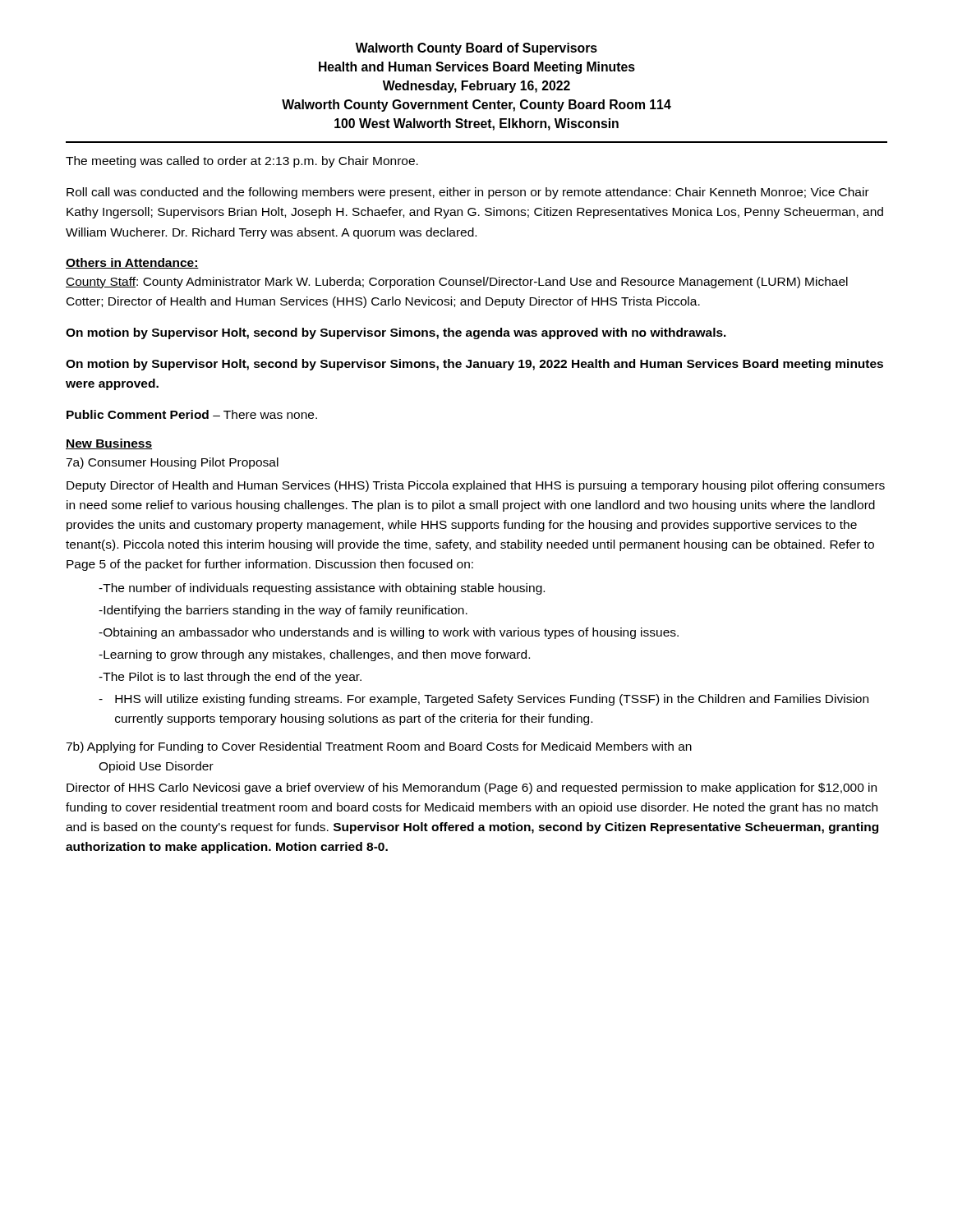The width and height of the screenshot is (953, 1232).
Task: Click the title
Action: pyautogui.click(x=476, y=86)
